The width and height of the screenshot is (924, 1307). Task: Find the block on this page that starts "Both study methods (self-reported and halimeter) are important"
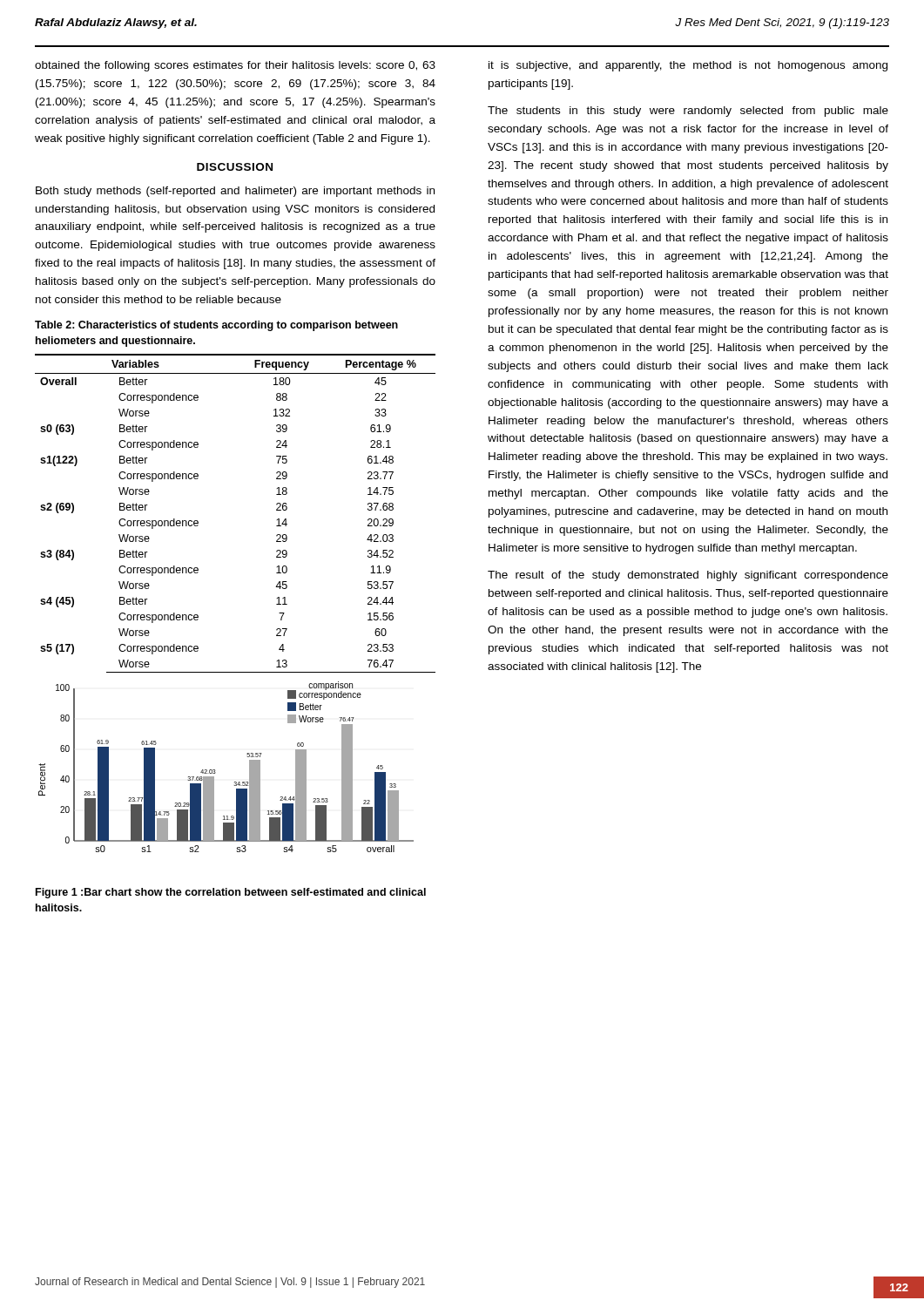(235, 245)
